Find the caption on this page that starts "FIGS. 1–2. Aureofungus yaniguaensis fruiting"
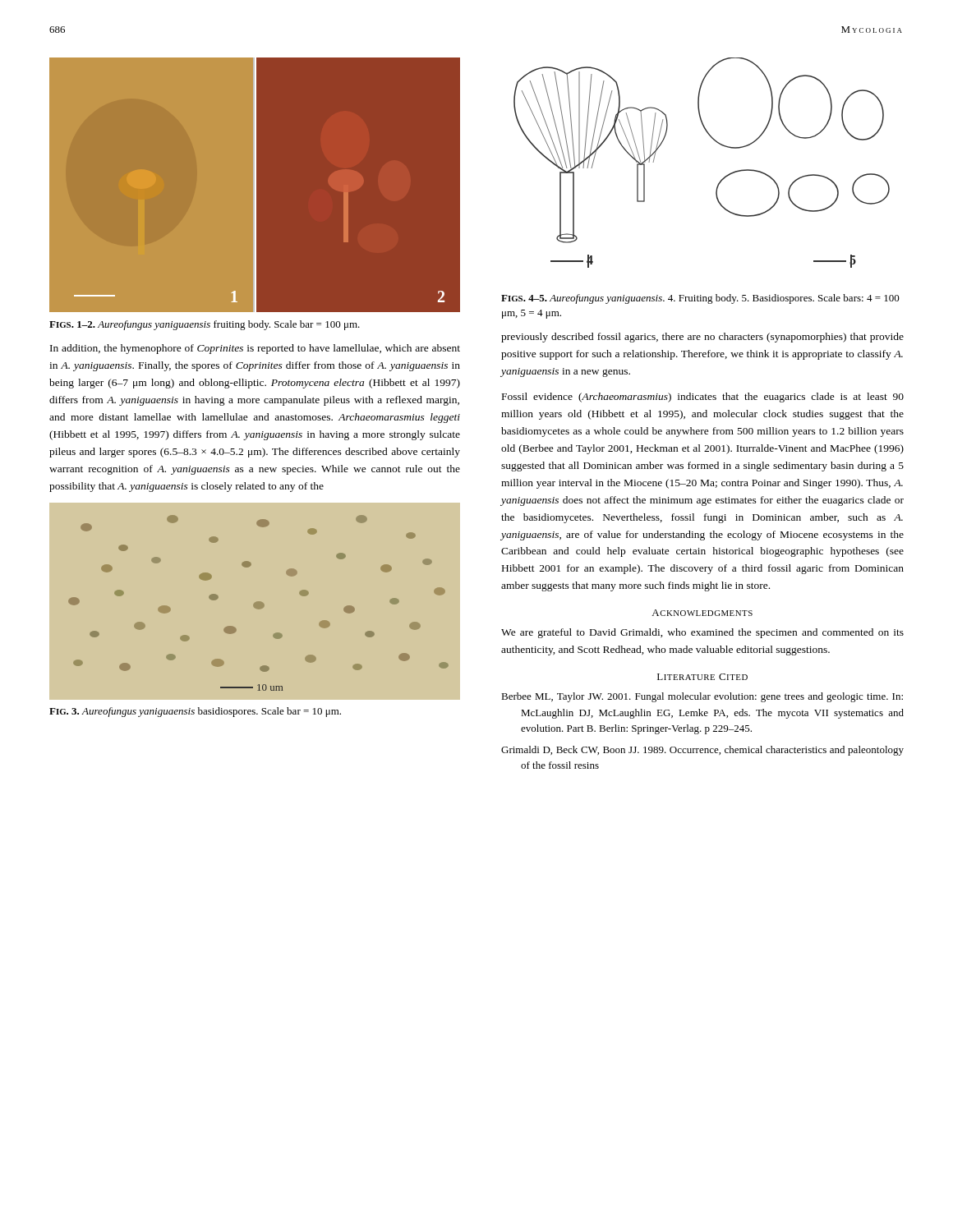 tap(205, 324)
